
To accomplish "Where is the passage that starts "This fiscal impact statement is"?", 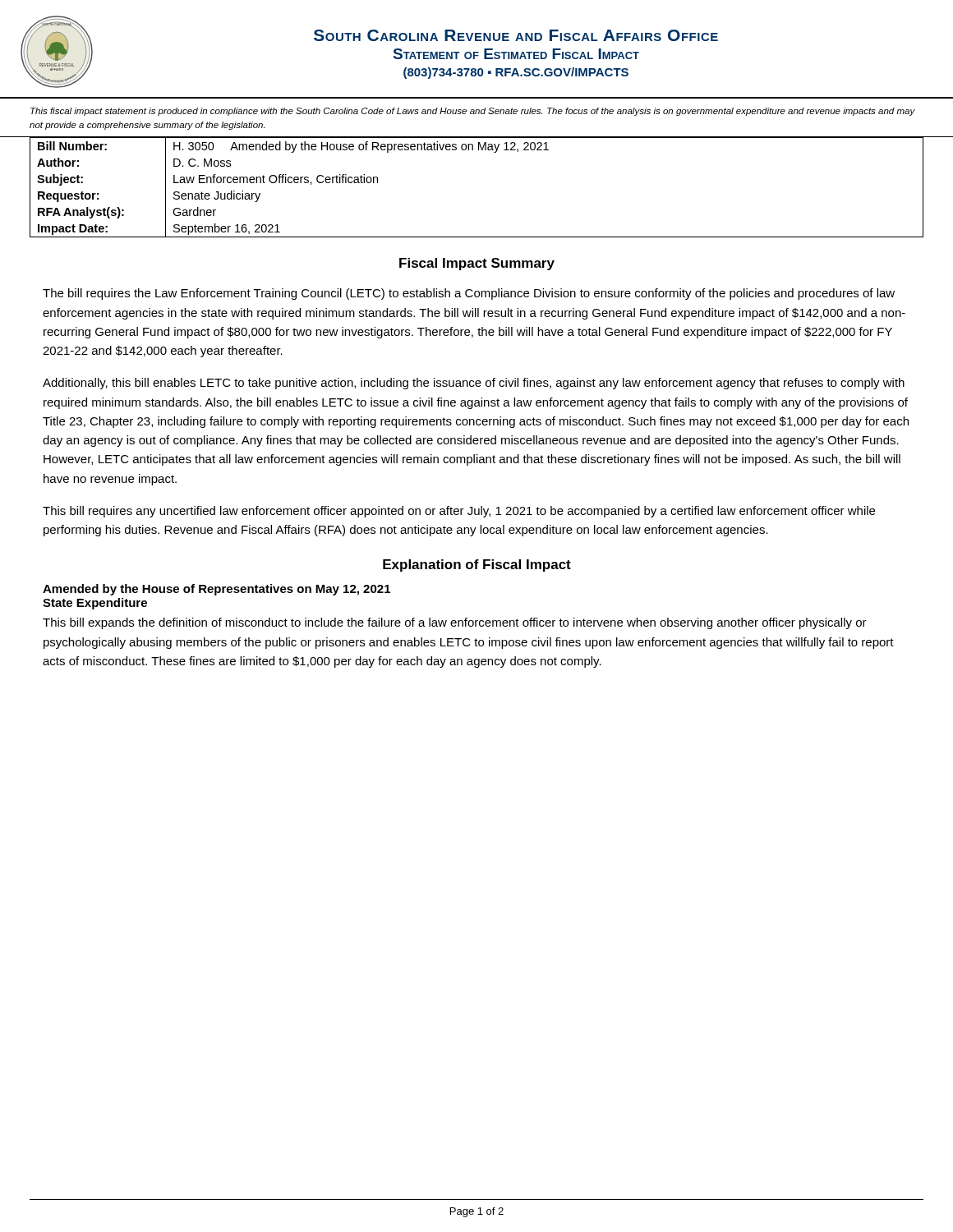I will click(472, 118).
